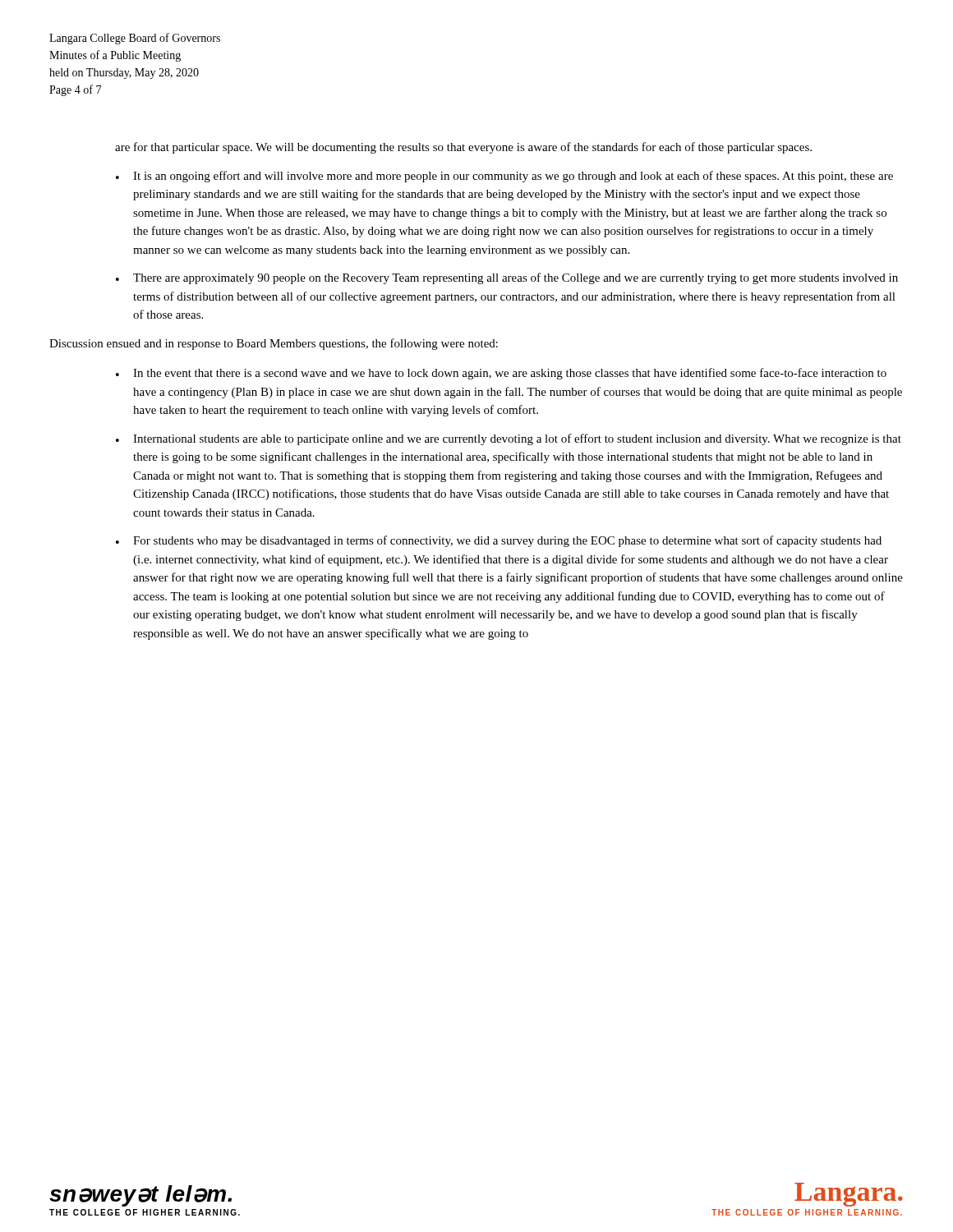The height and width of the screenshot is (1232, 953).
Task: Click on the block starting "• There are approximately 90"
Action: pyautogui.click(x=509, y=296)
